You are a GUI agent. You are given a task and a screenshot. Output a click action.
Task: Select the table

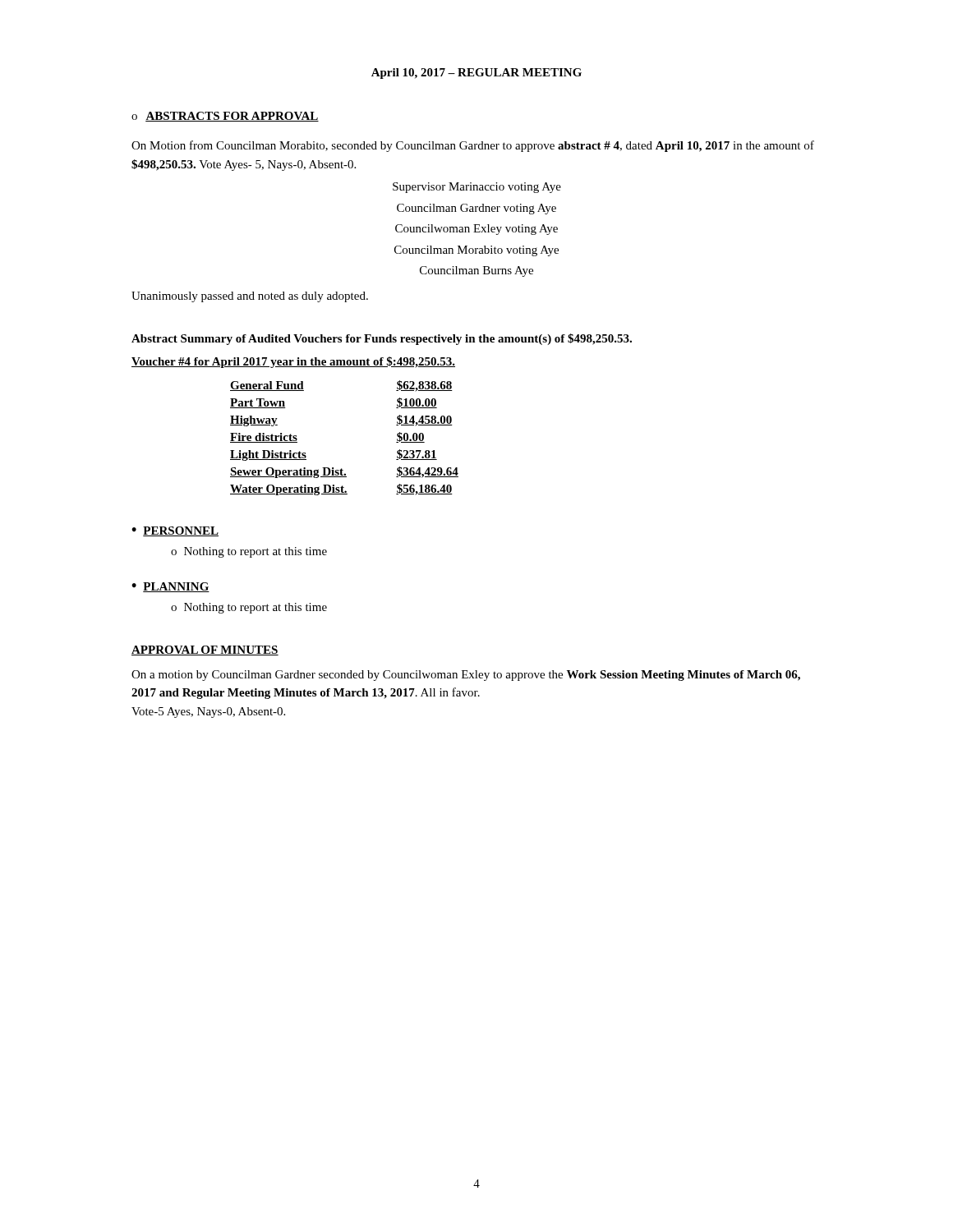[476, 437]
